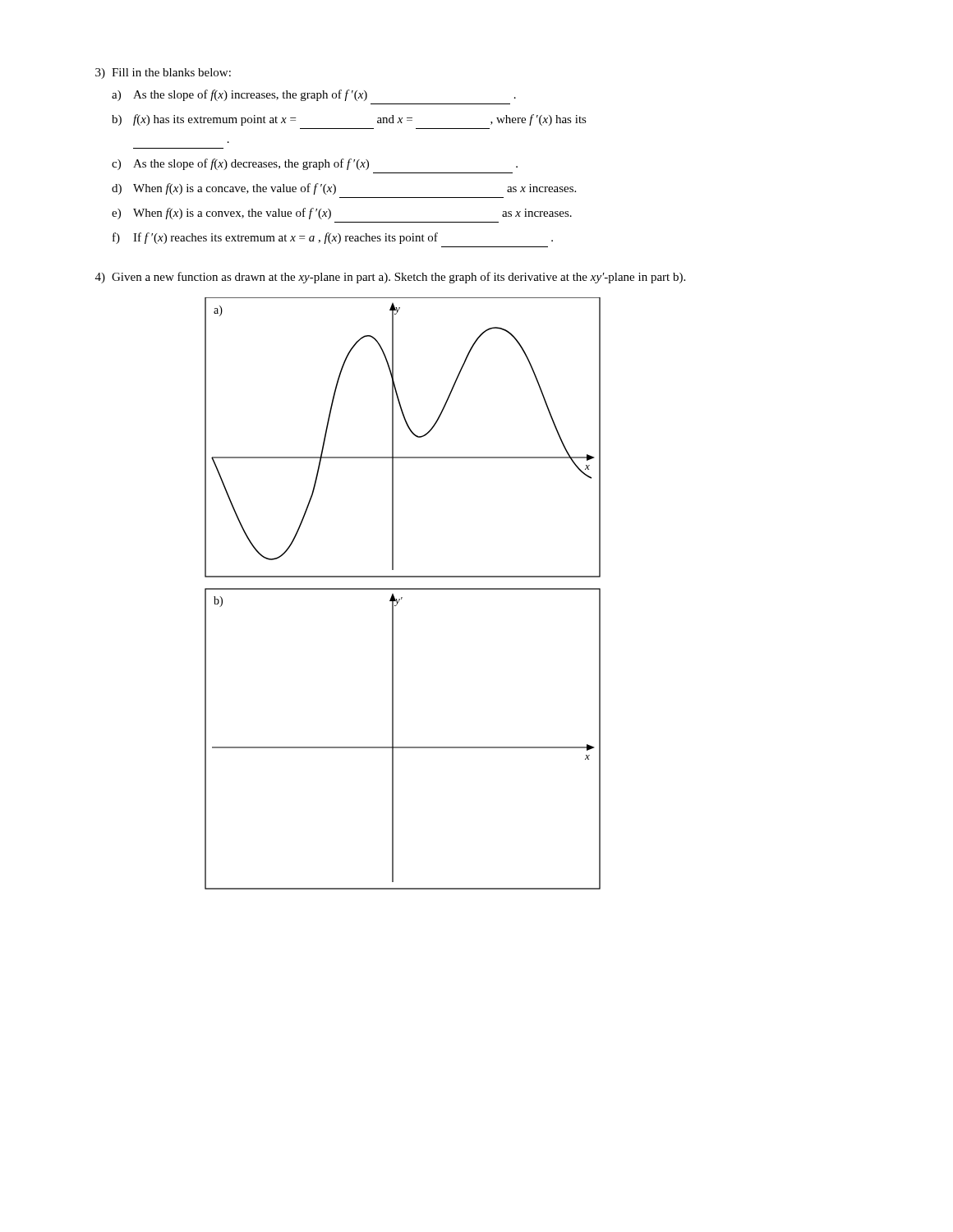This screenshot has height=1232, width=953.
Task: Click on the text block starting "d) When f(x) is a concave,"
Action: point(491,188)
